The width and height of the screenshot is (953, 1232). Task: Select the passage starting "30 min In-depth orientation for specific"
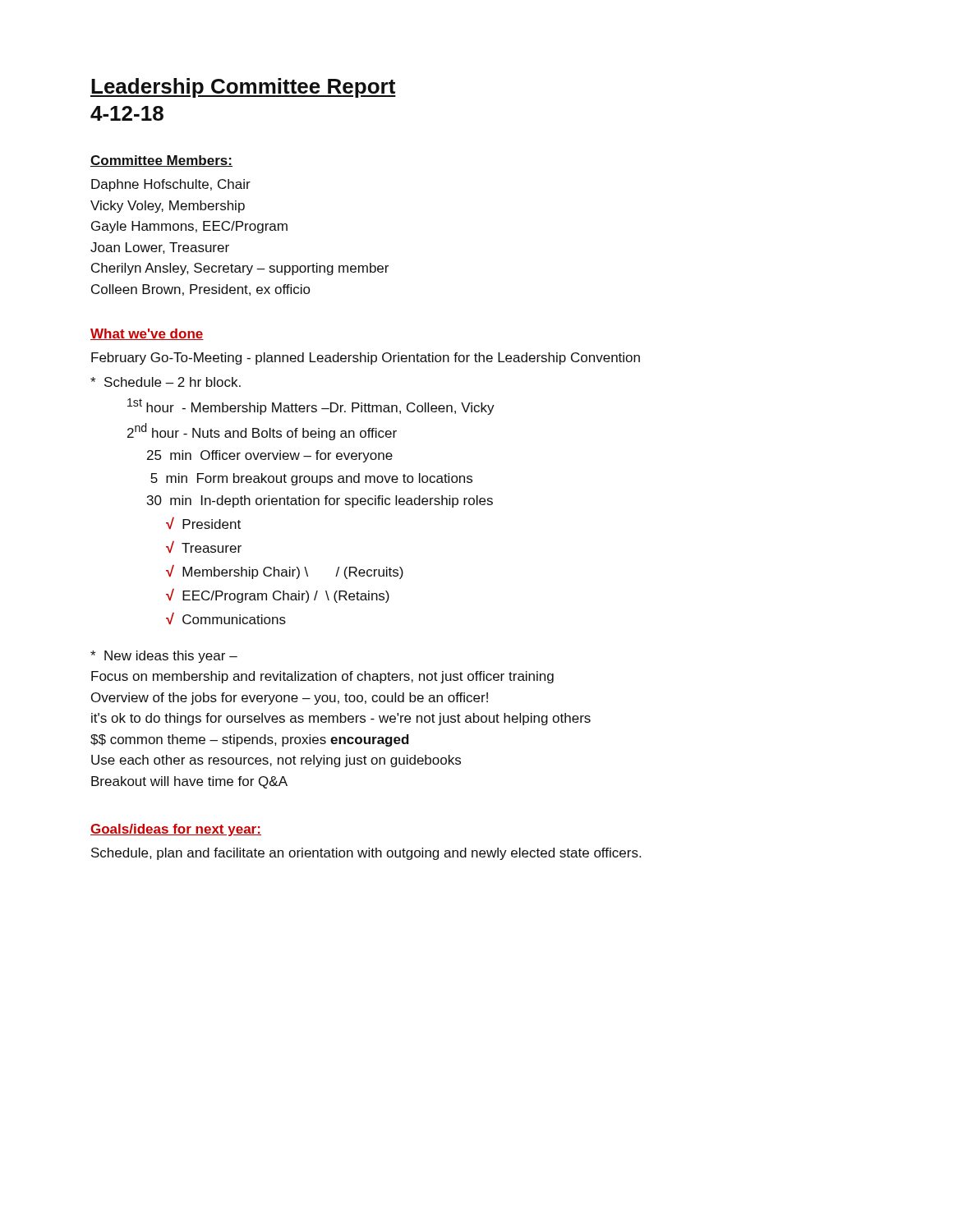coord(320,501)
